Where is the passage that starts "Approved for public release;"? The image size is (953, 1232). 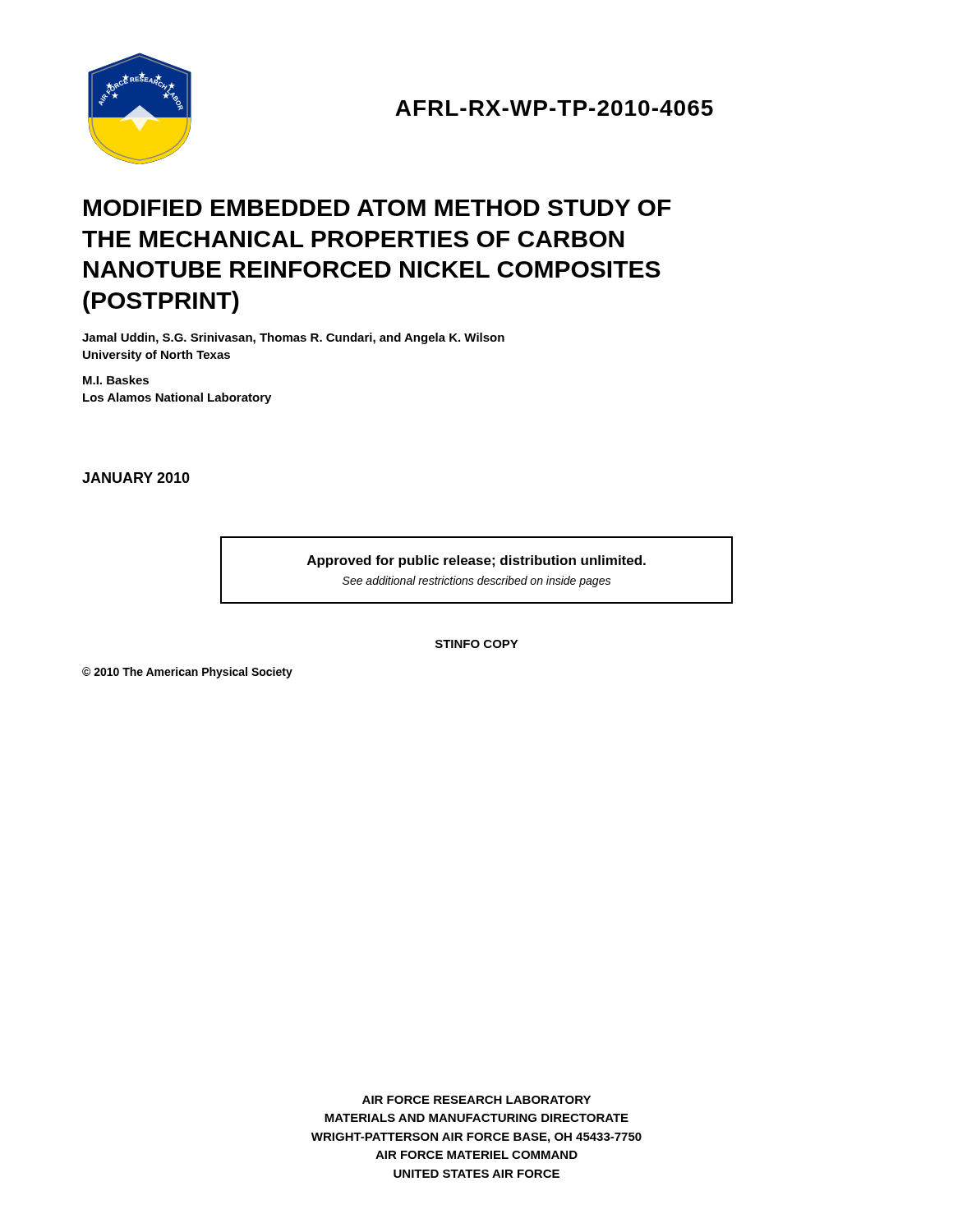(x=476, y=570)
